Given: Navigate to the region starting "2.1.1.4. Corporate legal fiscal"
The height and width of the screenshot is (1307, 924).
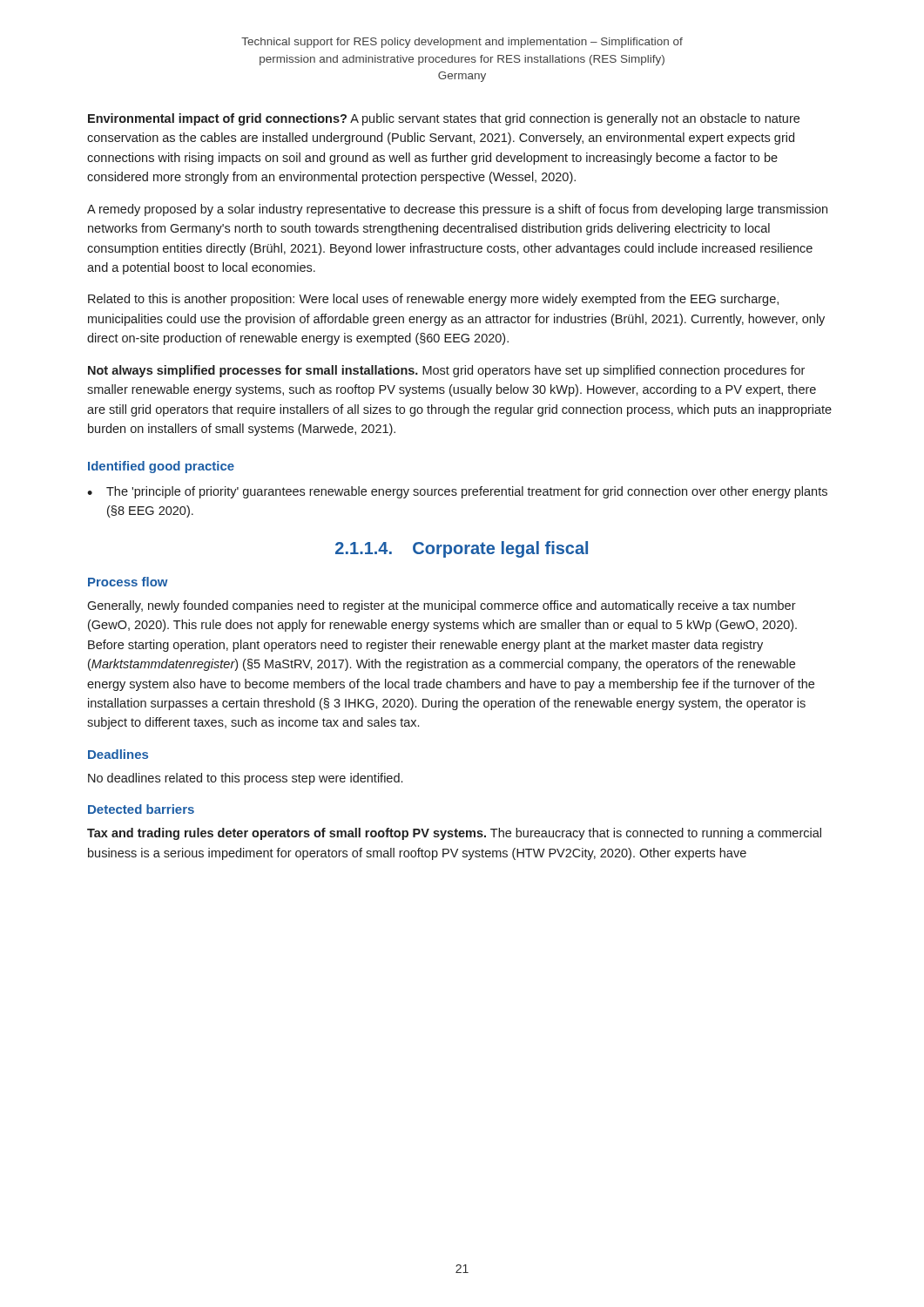Looking at the screenshot, I should tap(462, 548).
